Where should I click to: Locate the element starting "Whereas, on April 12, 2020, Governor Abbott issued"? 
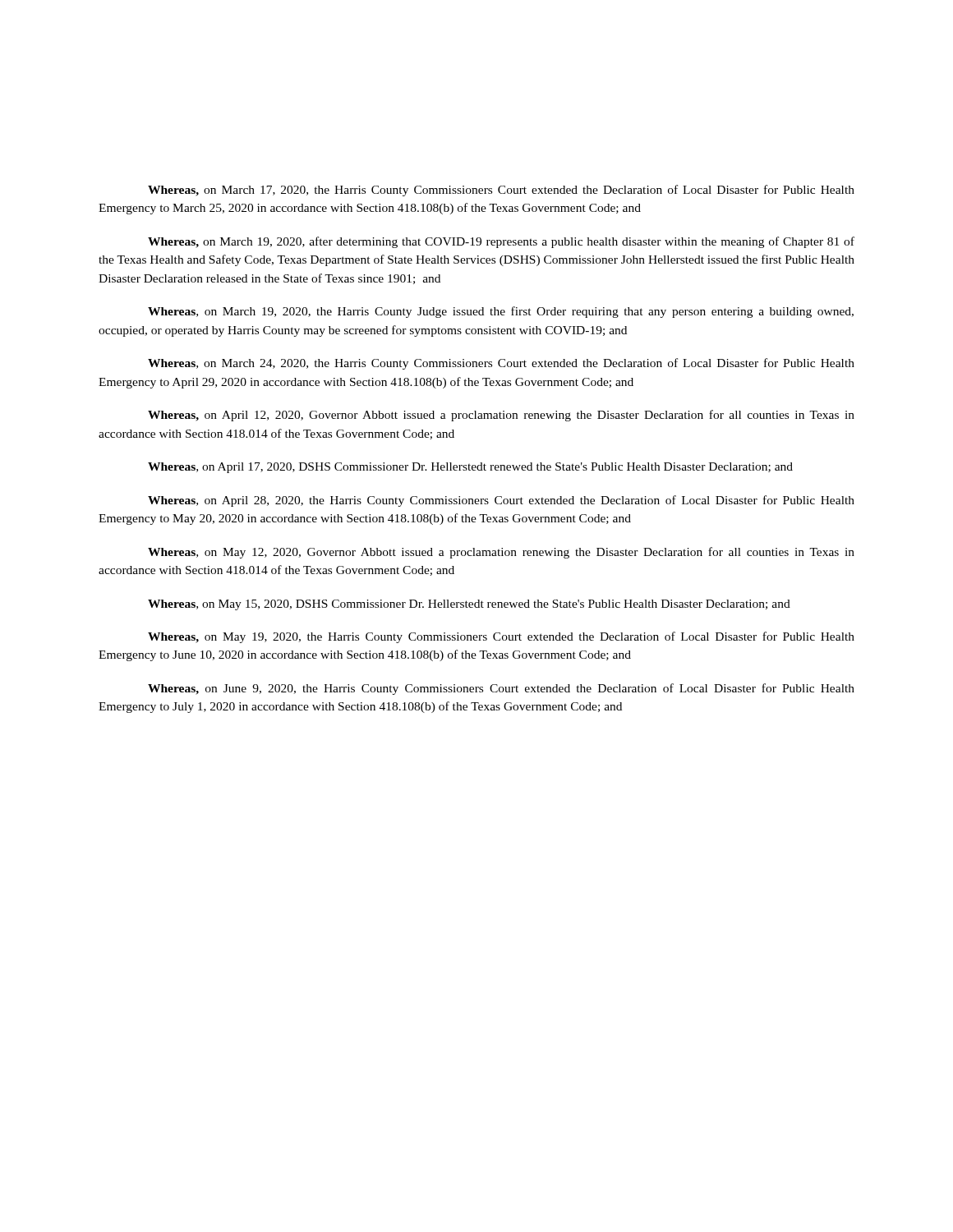tap(476, 424)
